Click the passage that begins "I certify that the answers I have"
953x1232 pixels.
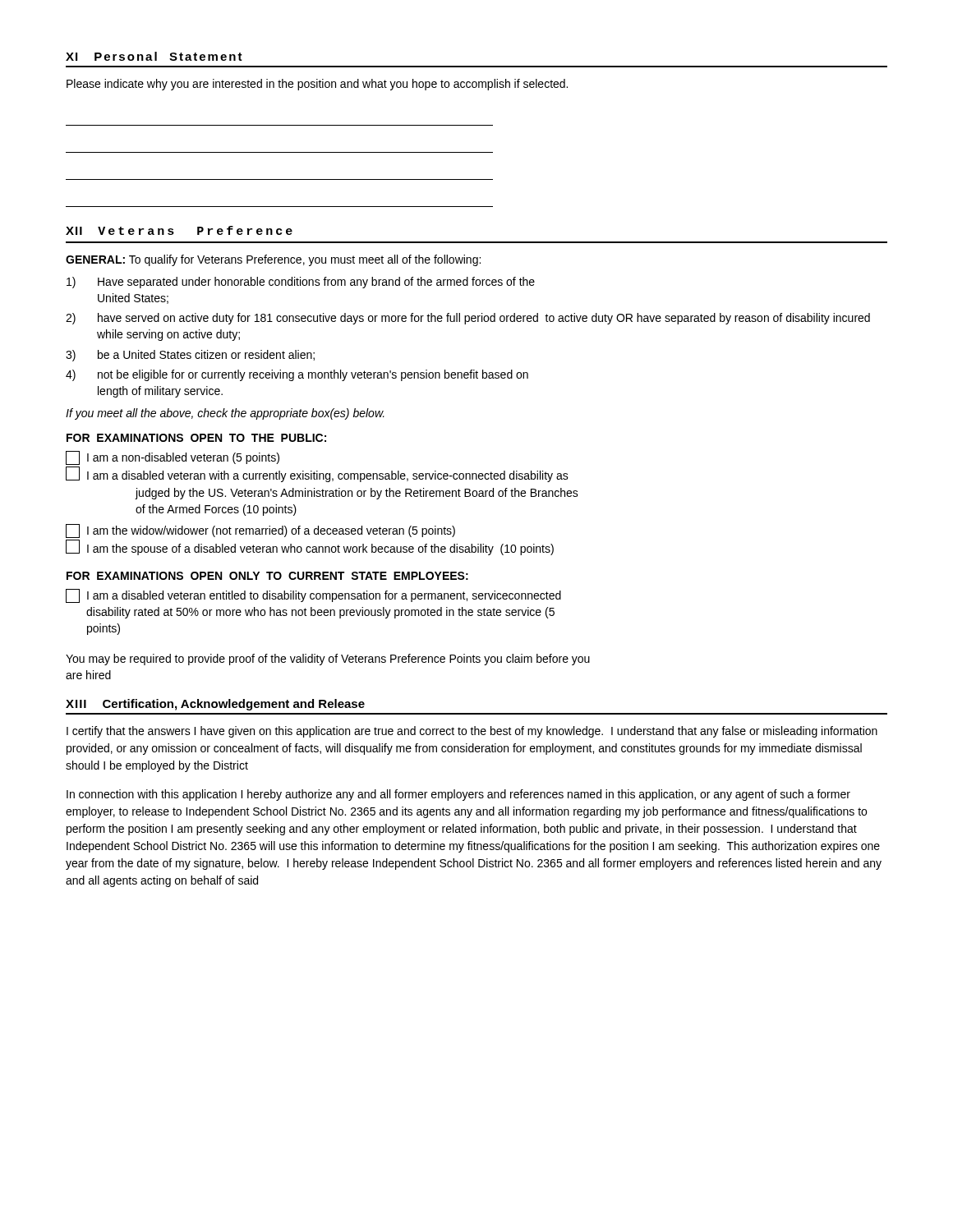tap(472, 748)
